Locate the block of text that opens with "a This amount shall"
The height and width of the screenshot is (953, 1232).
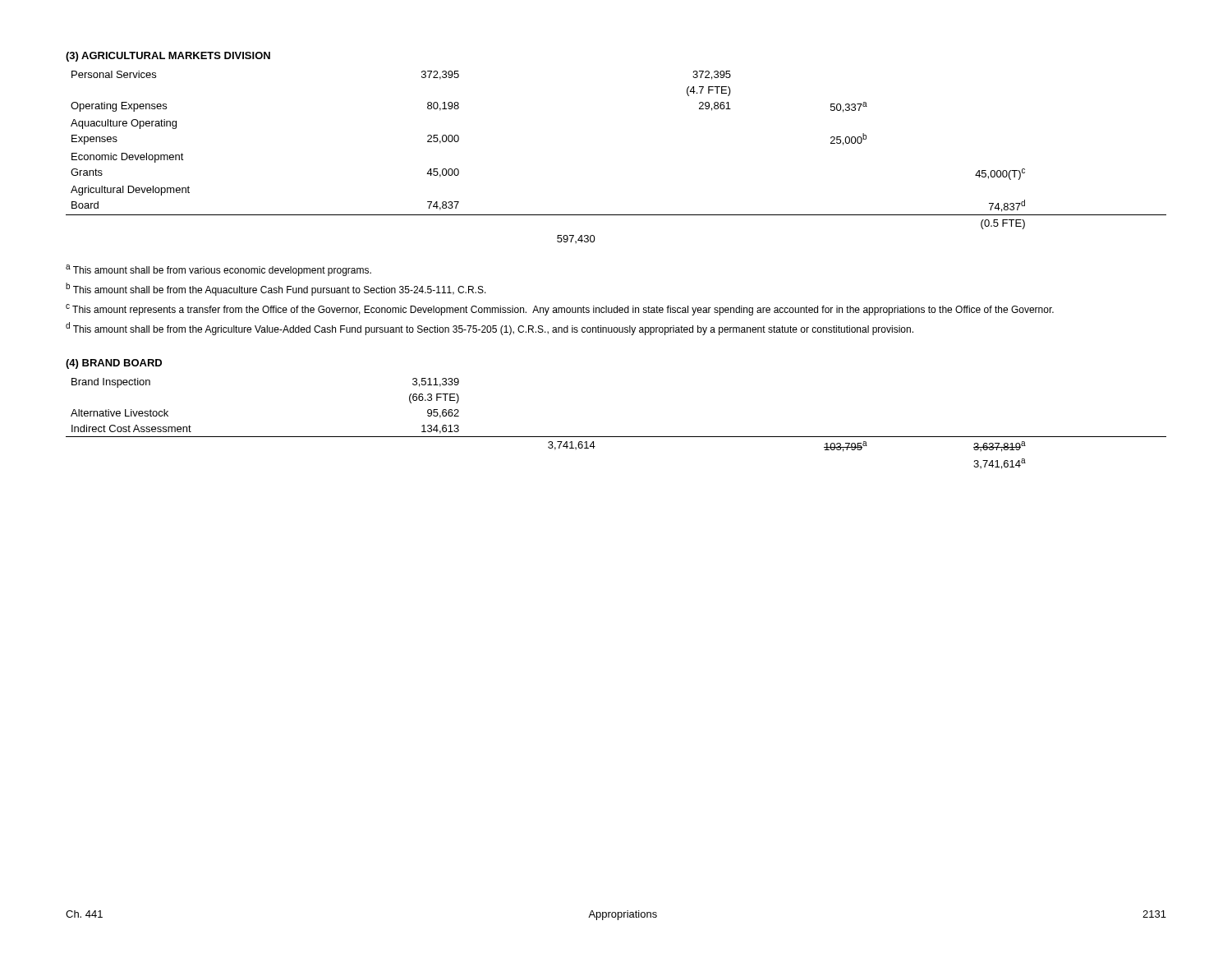pyautogui.click(x=219, y=269)
